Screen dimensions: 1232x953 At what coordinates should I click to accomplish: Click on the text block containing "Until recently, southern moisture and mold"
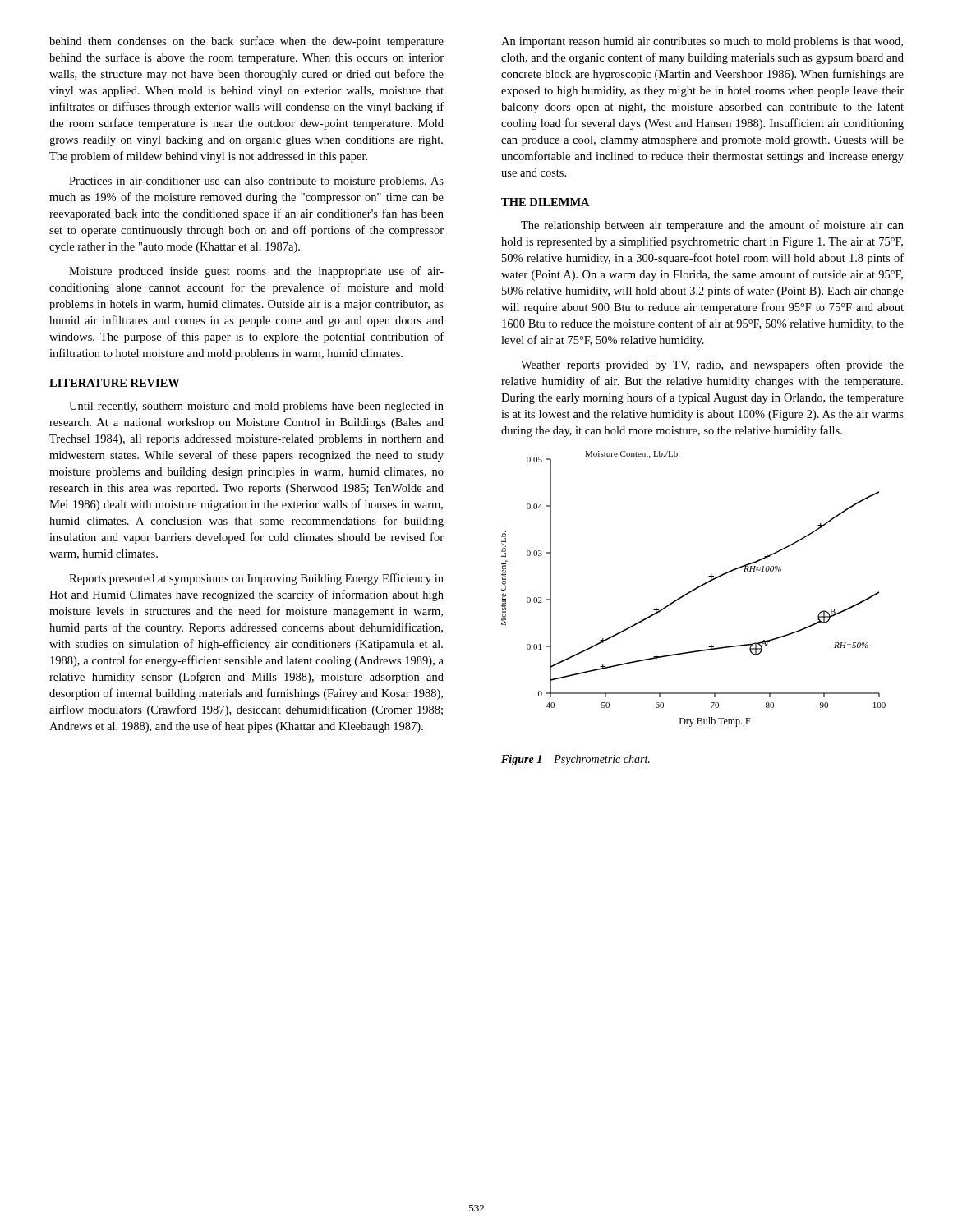(246, 480)
